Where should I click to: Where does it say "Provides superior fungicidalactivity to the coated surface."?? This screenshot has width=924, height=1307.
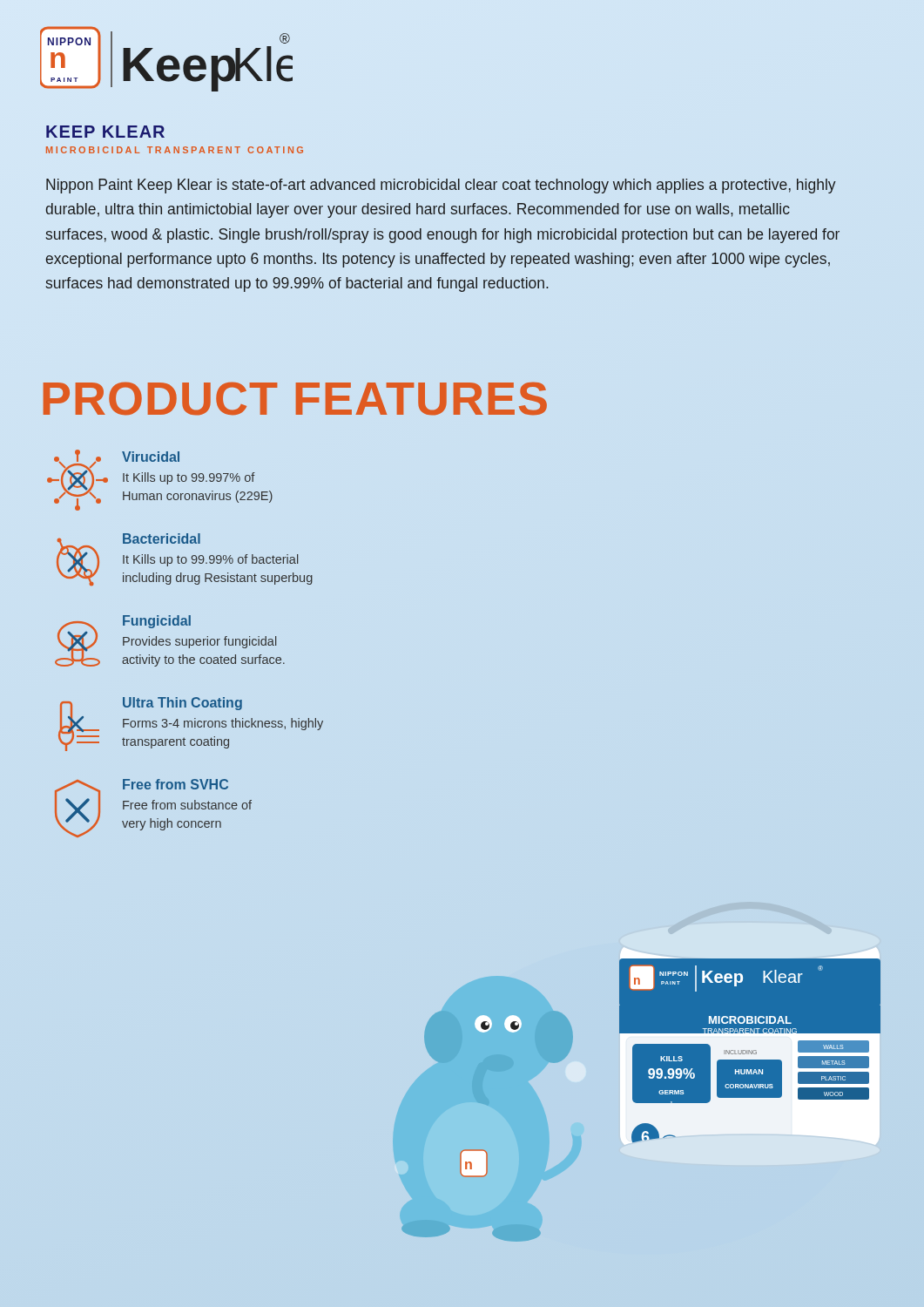pos(204,650)
